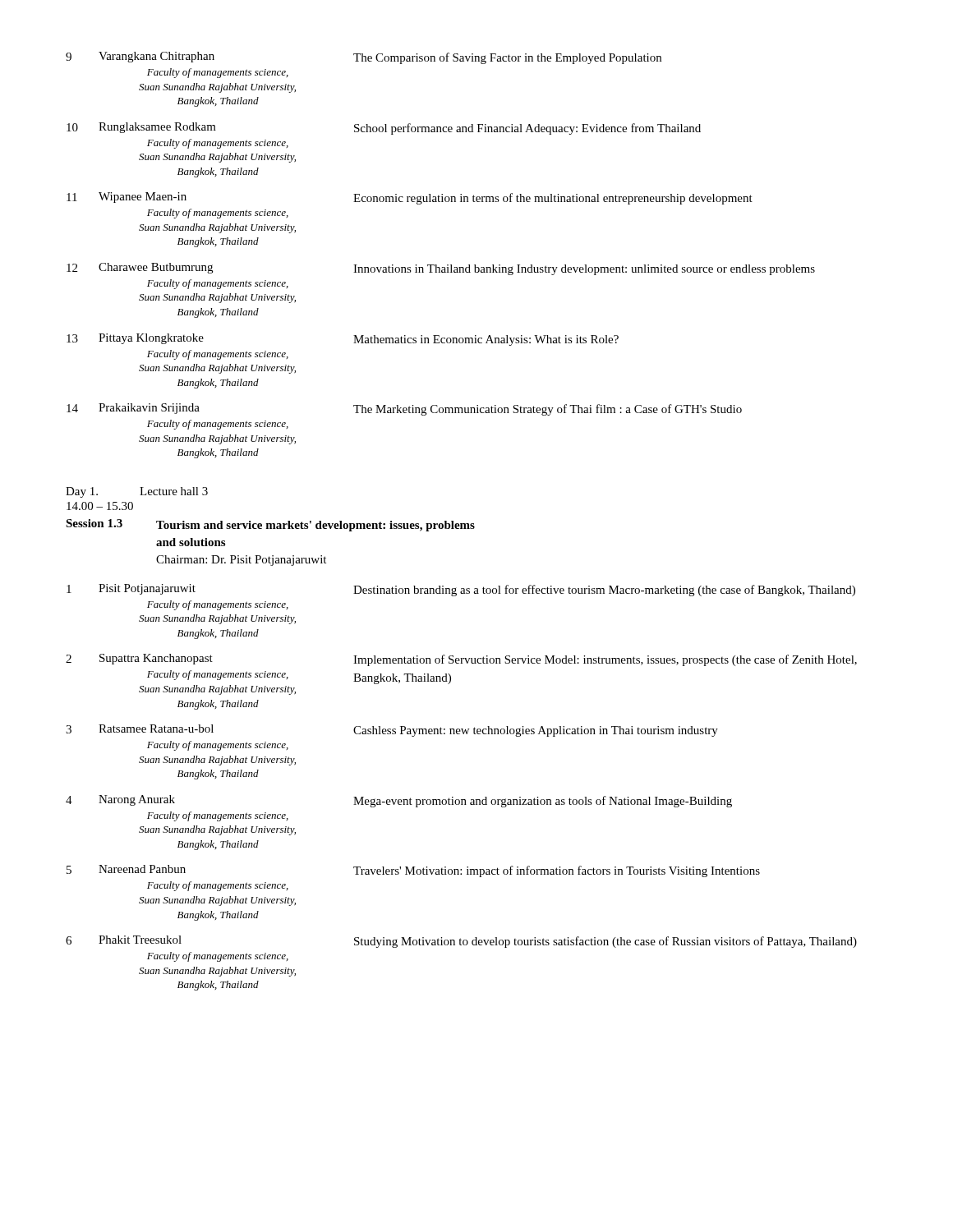This screenshot has width=953, height=1232.
Task: Point to the region starting "3 Ratsamee Ratana-u-bol Faculty"
Action: click(392, 731)
